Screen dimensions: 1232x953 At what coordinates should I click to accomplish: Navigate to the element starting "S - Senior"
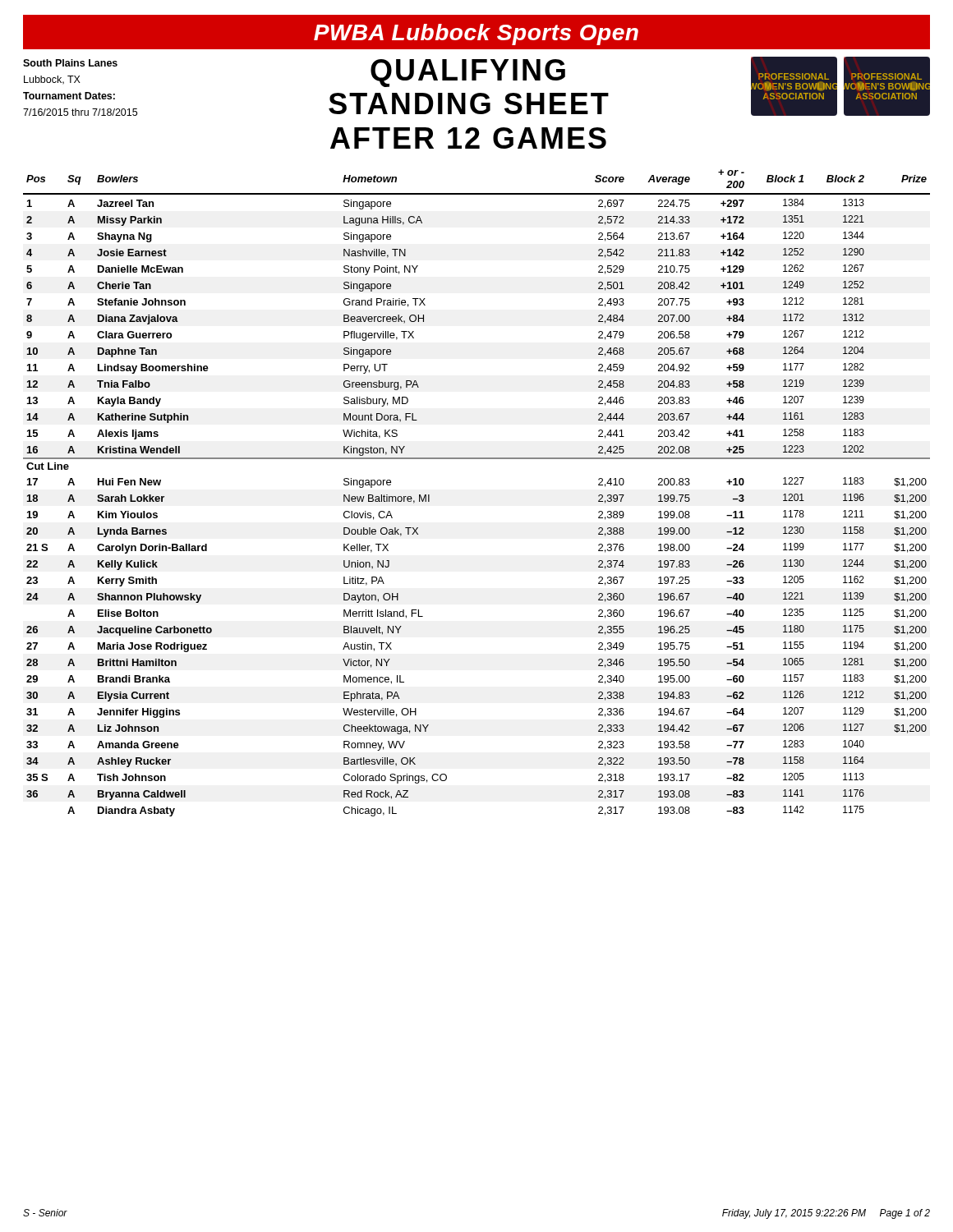point(45,1213)
